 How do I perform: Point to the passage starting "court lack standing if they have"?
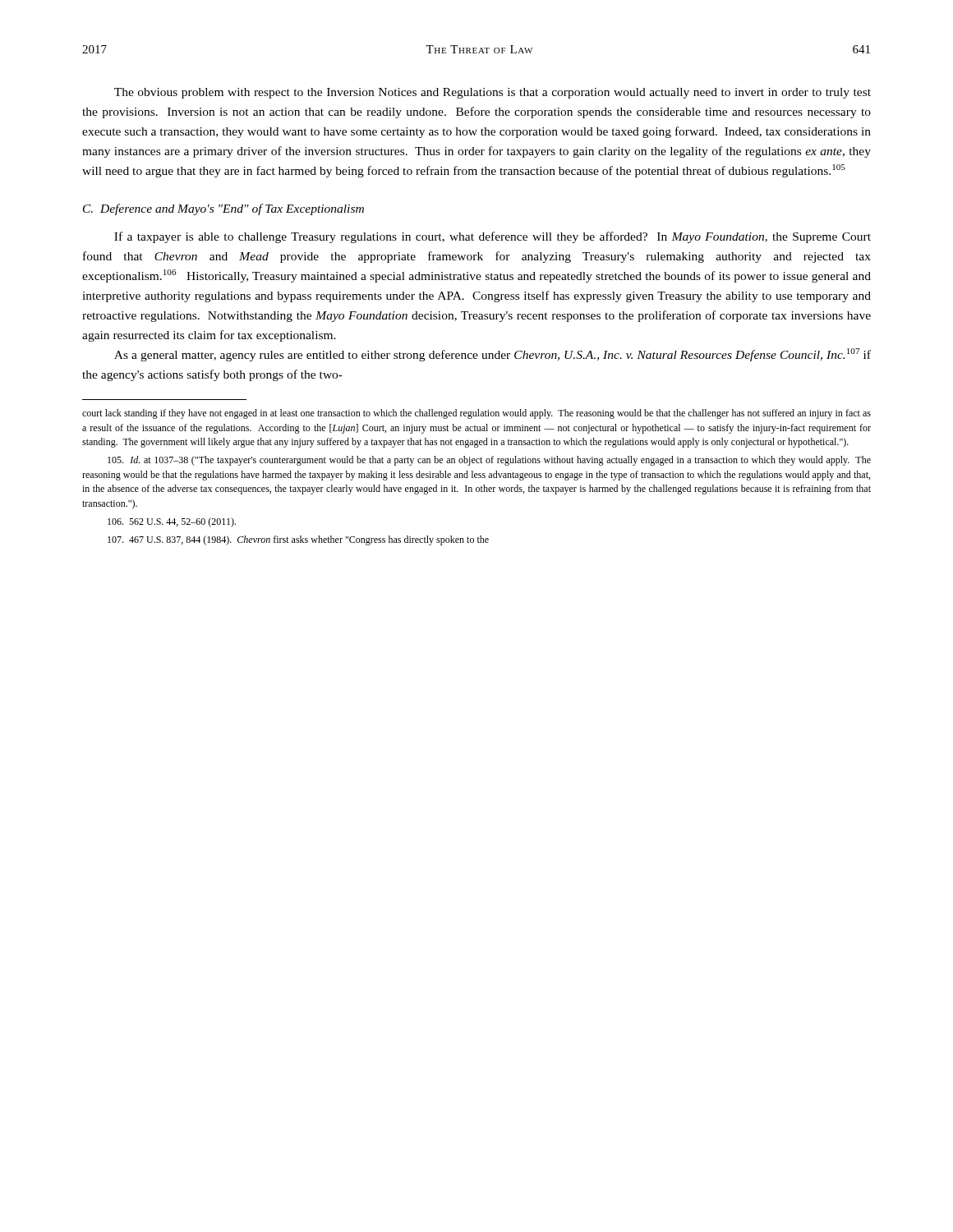coord(476,428)
